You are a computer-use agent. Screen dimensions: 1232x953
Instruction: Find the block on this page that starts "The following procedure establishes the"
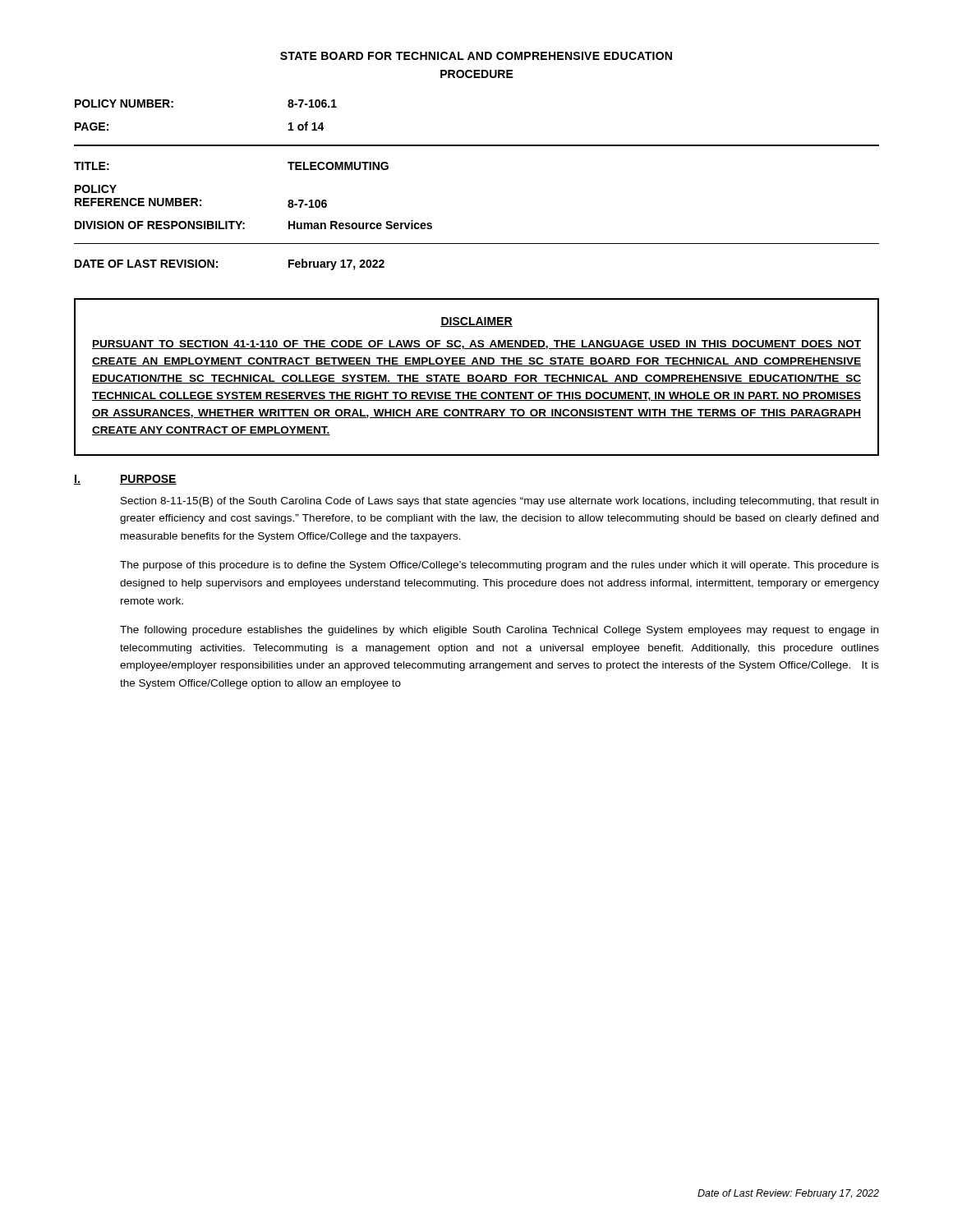(500, 656)
